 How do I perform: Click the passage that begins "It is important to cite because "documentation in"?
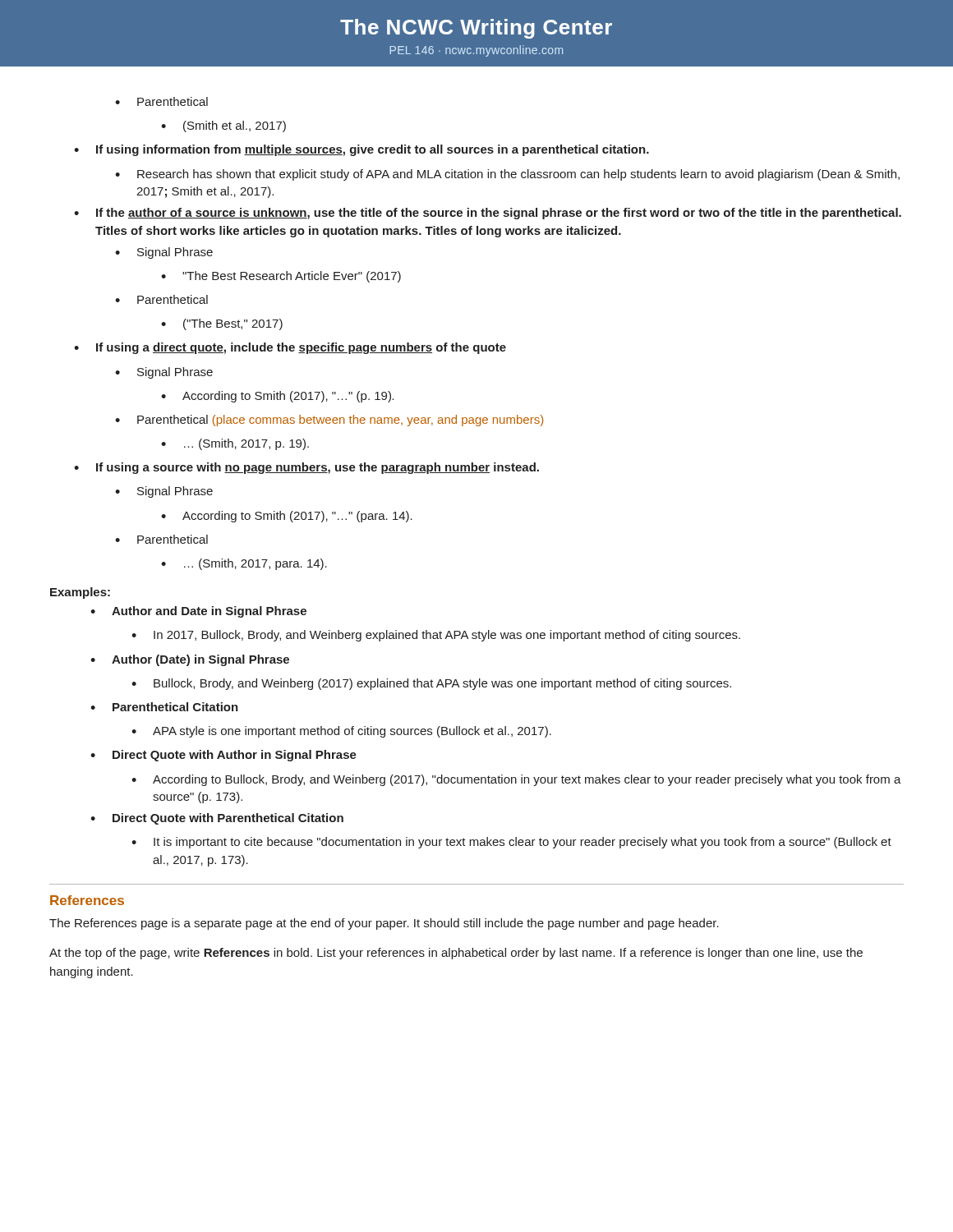click(x=522, y=851)
